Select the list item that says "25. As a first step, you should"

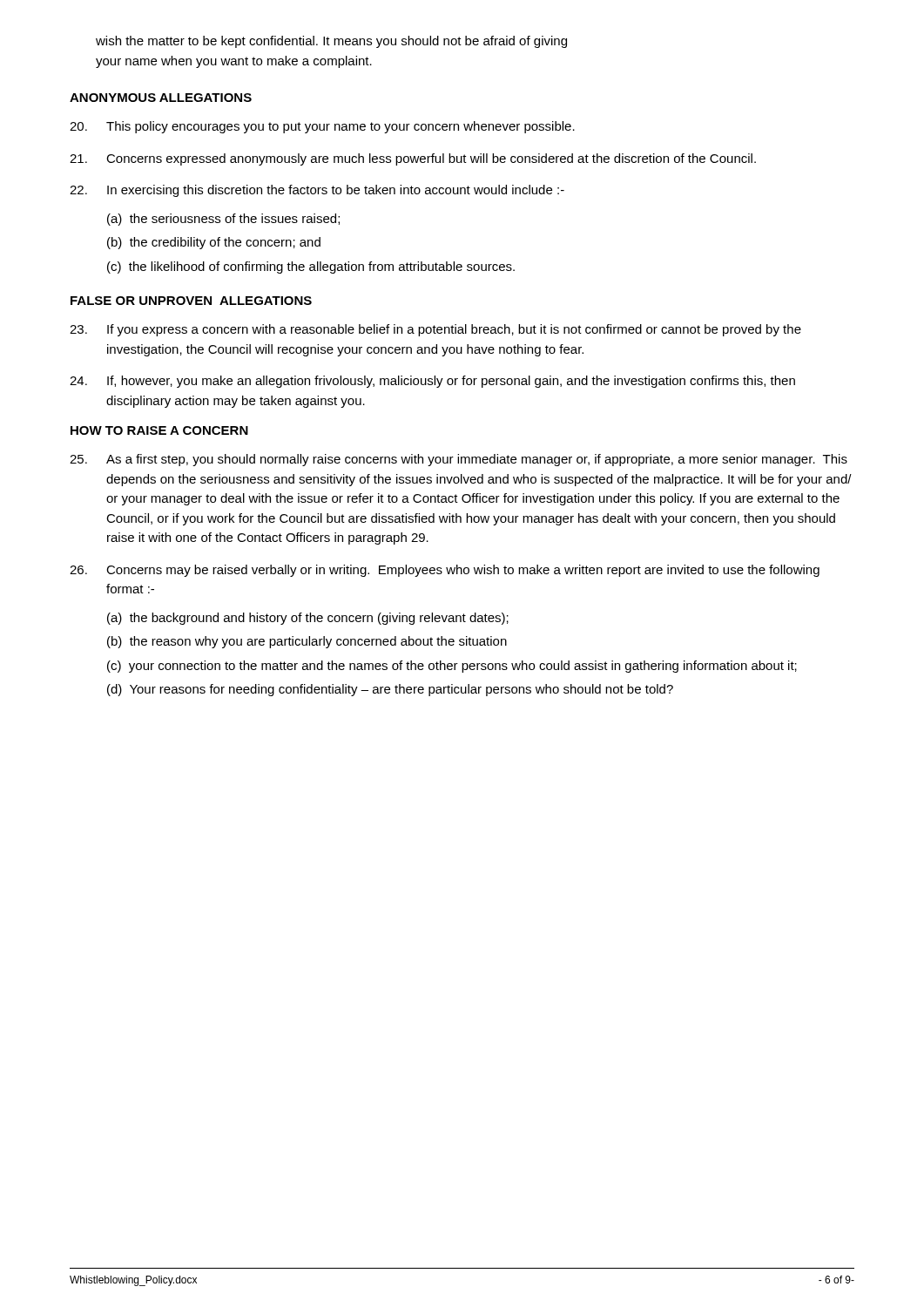click(x=462, y=499)
